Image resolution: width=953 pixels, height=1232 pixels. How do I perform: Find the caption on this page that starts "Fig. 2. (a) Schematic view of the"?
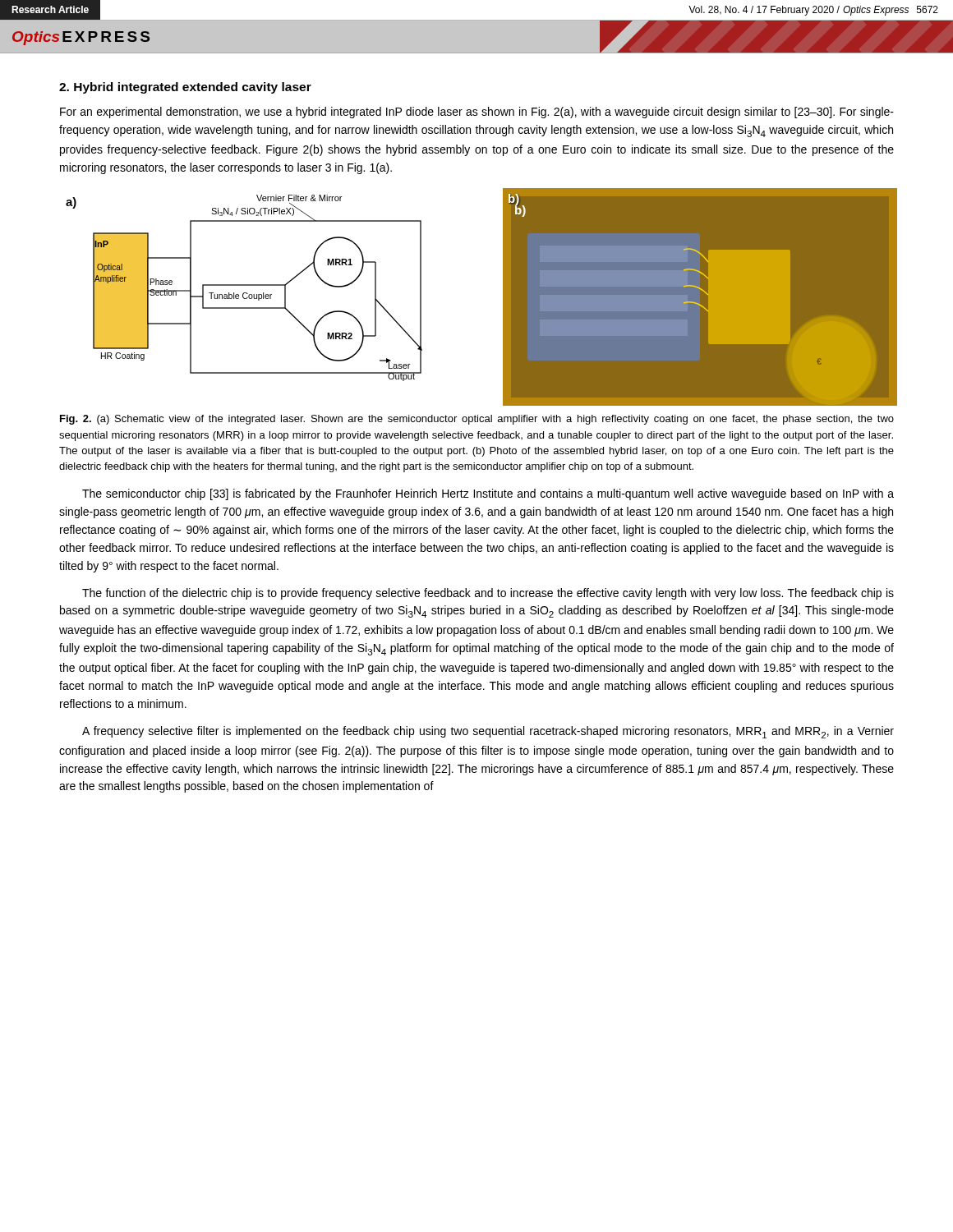[476, 443]
